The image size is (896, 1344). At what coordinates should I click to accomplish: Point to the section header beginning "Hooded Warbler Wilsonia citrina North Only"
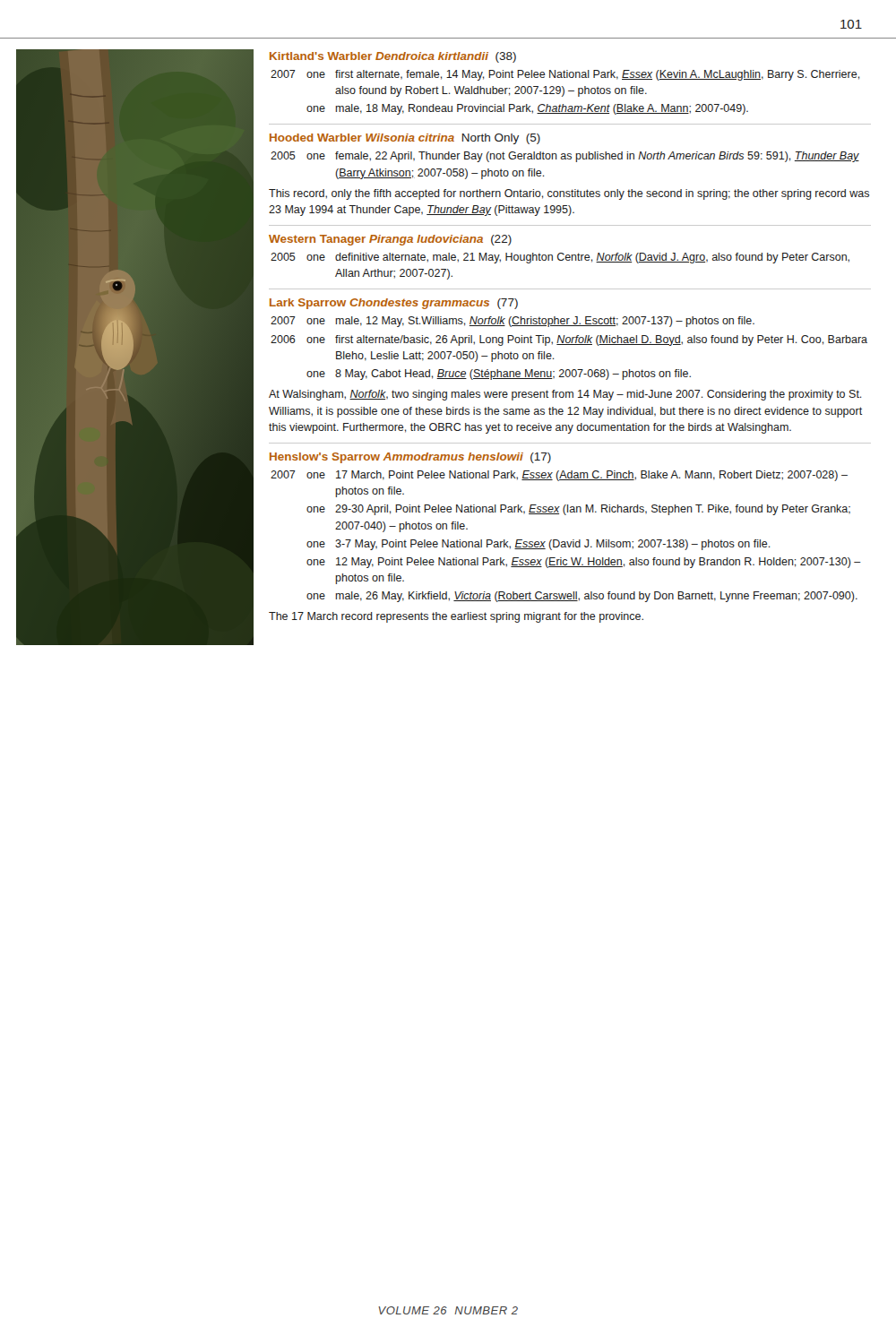click(x=405, y=139)
